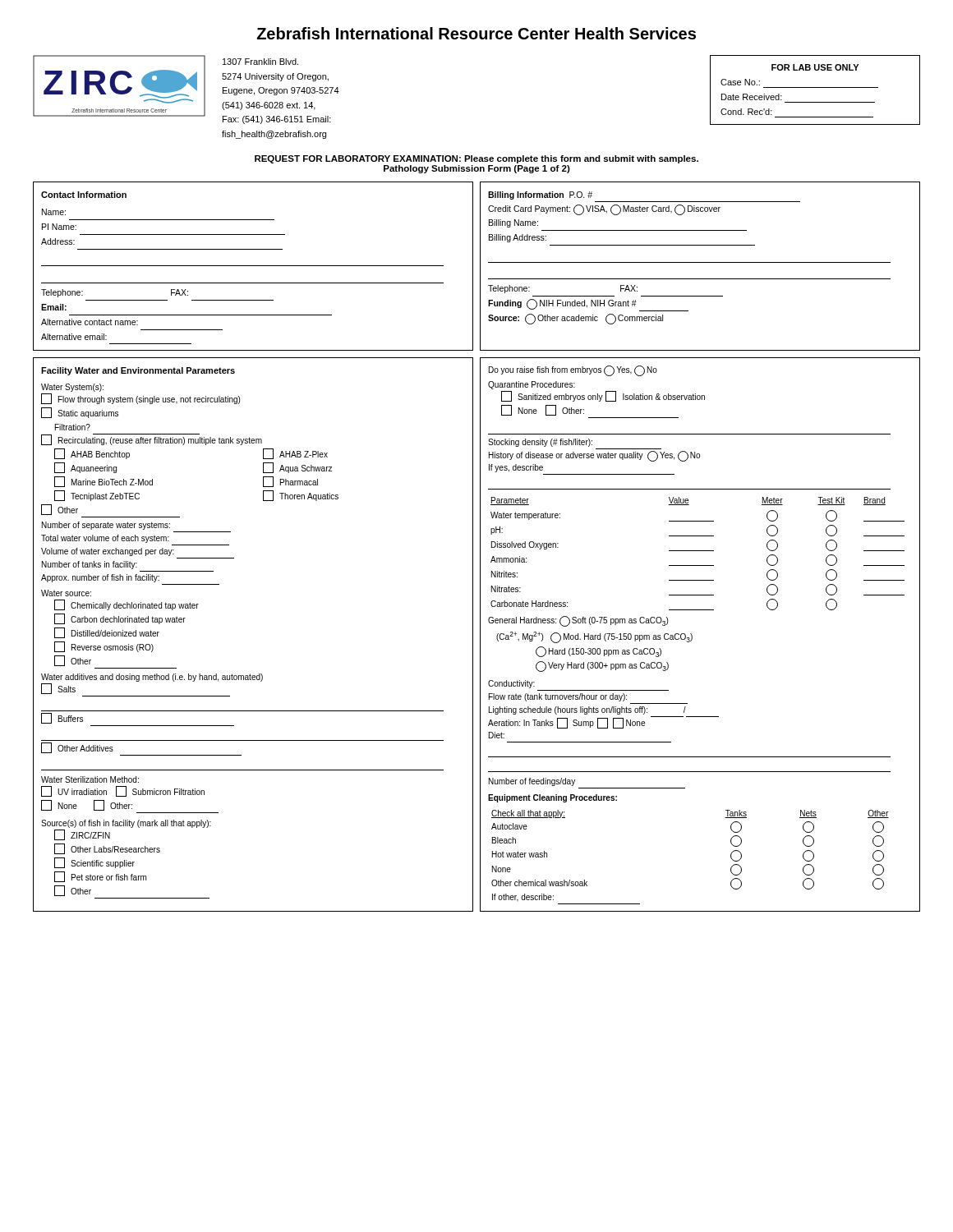Viewport: 953px width, 1232px height.
Task: Locate the table with the text "FOR LAB USE ONLY Case"
Action: click(x=815, y=90)
